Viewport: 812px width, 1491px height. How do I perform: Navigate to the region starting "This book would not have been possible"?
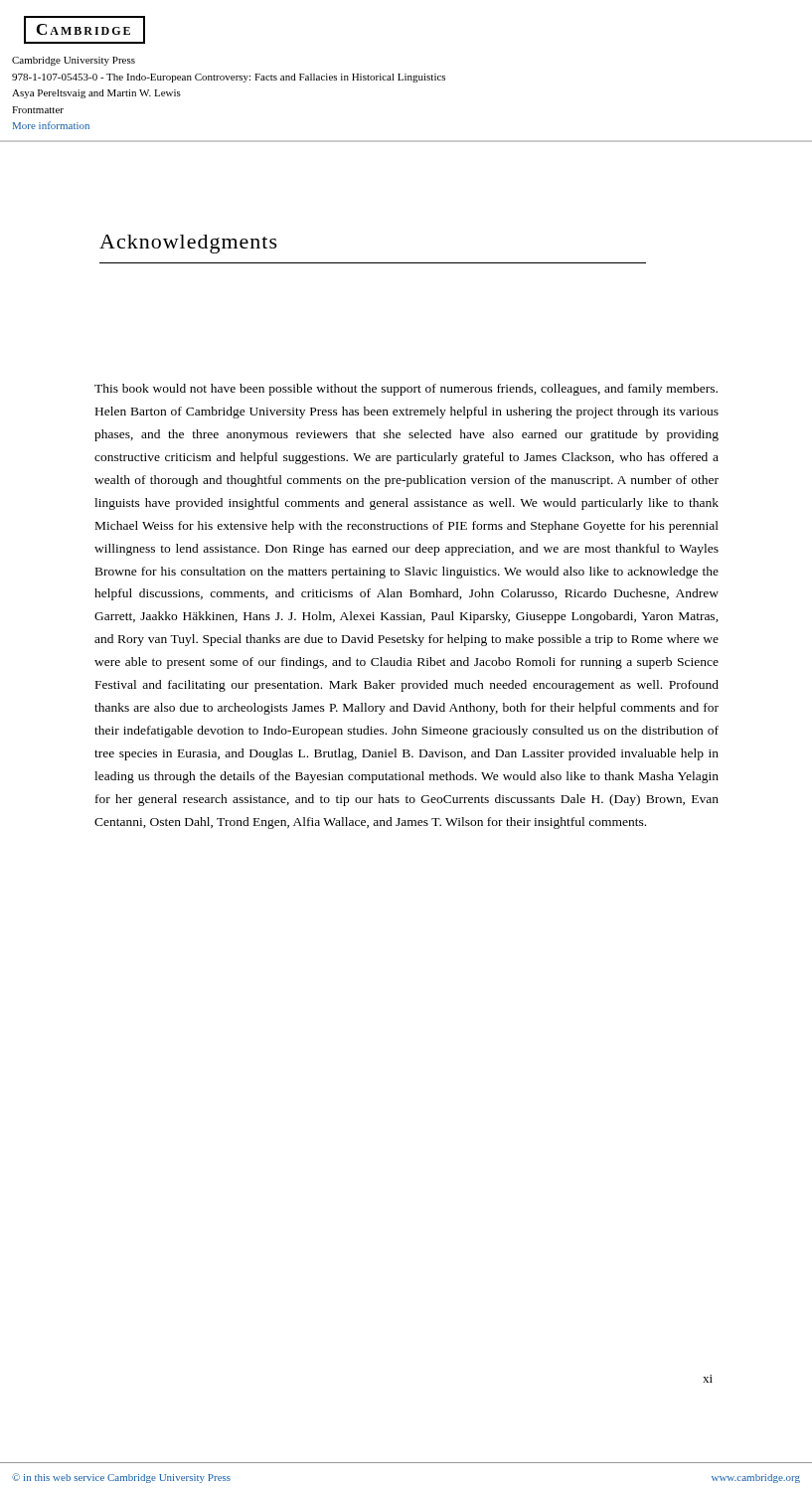click(x=406, y=605)
